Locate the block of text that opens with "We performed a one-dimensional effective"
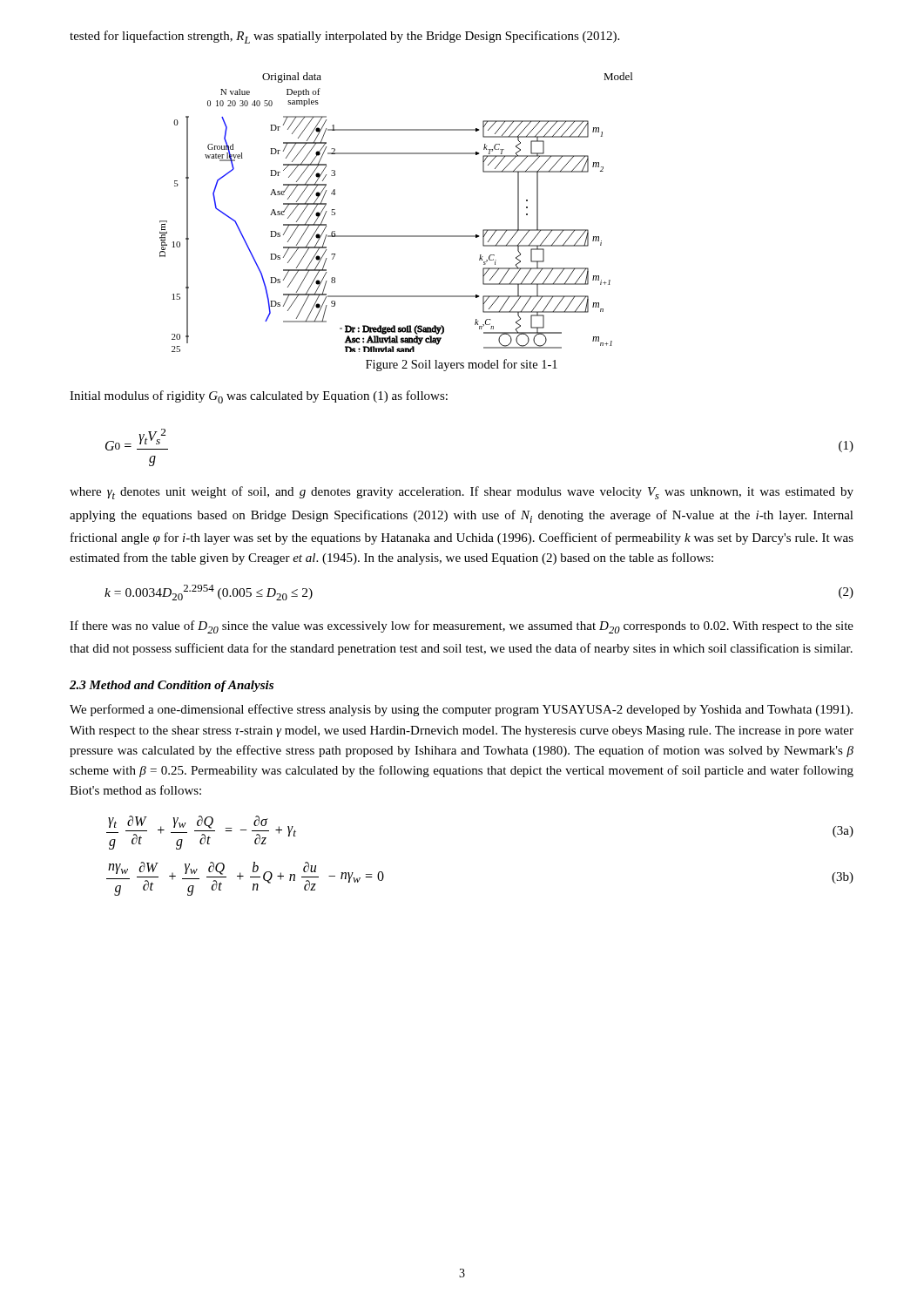Screen dimensions: 1307x924 pos(462,750)
